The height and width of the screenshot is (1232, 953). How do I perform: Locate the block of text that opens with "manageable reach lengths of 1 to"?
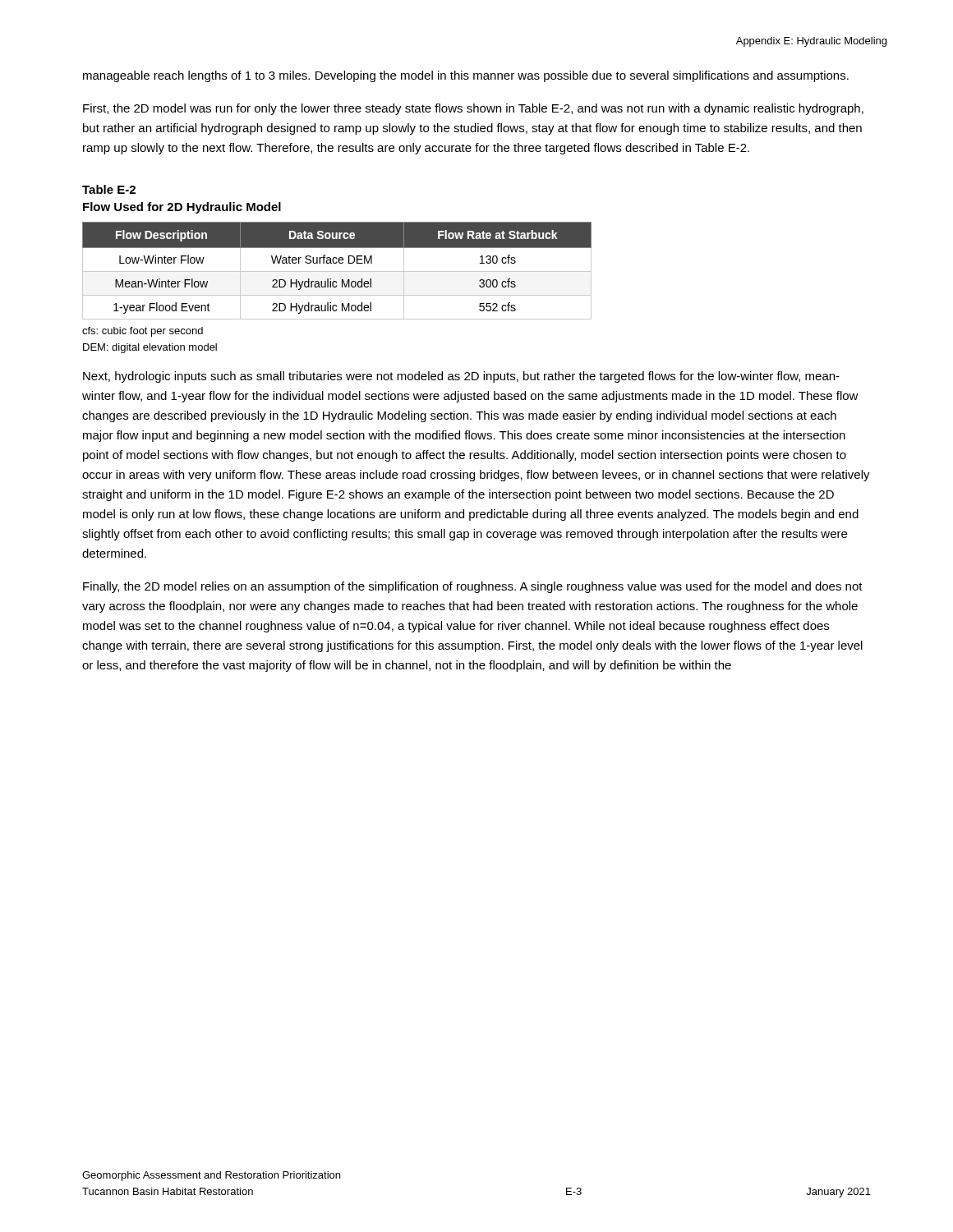click(466, 75)
